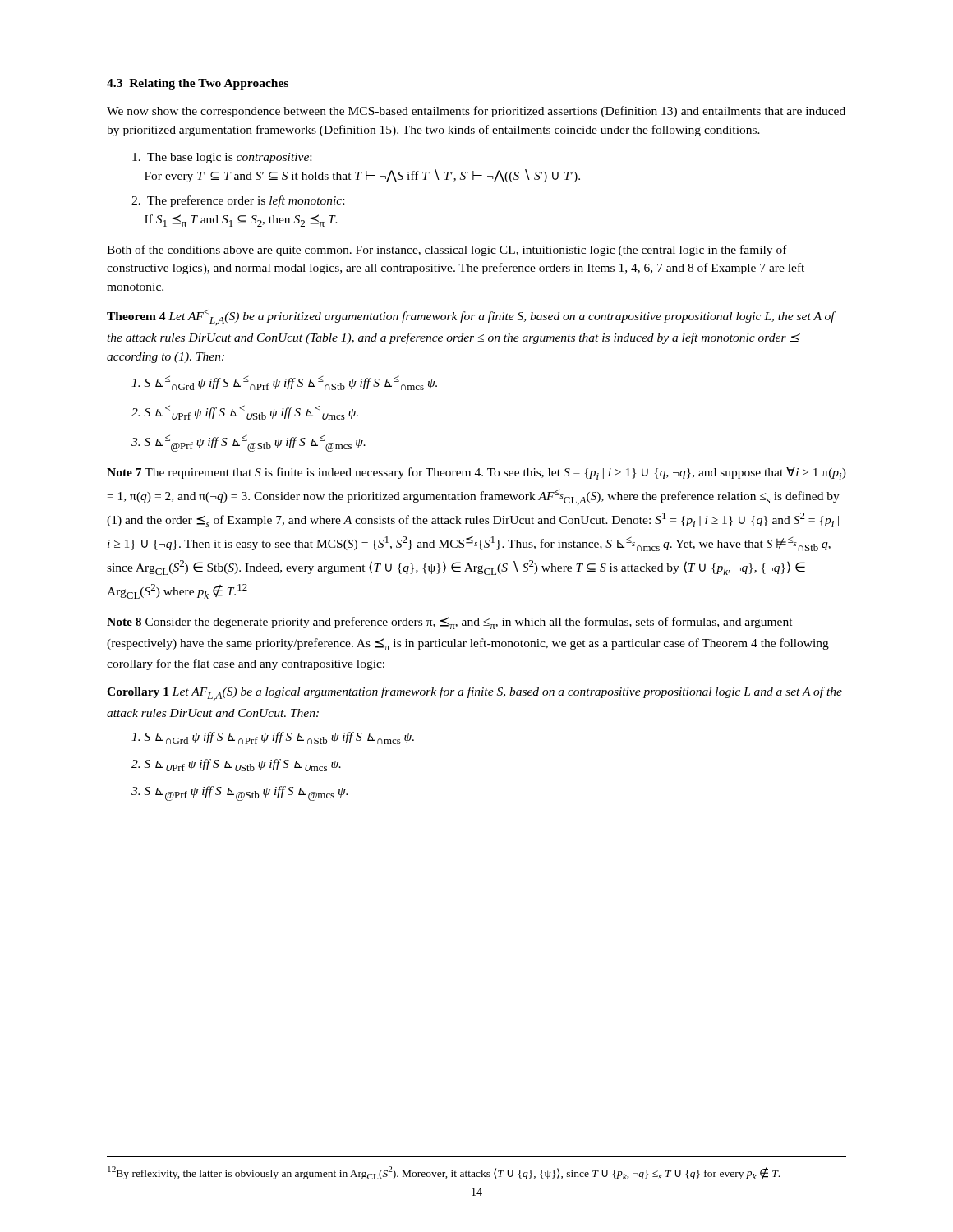Viewport: 953px width, 1232px height.
Task: Click on the formula with the text "S ⊾@Prf ψ iff S ⊾@Stb ψ iff"
Action: [x=240, y=792]
